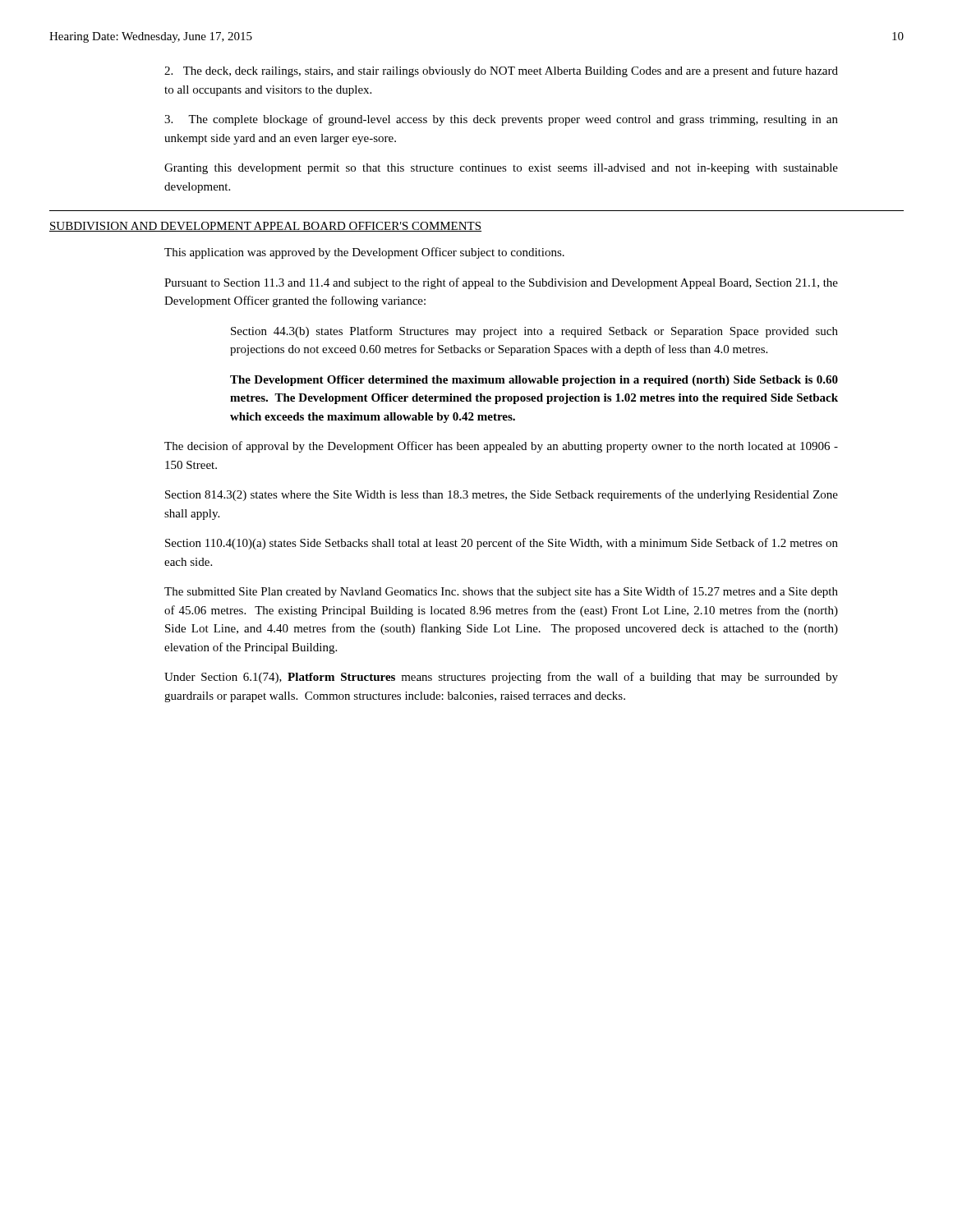Click where it says "SUBDIVISION AND DEVELOPMENT APPEAL BOARD OFFICER'S COMMENTS"
Image resolution: width=953 pixels, height=1232 pixels.
pyautogui.click(x=265, y=226)
